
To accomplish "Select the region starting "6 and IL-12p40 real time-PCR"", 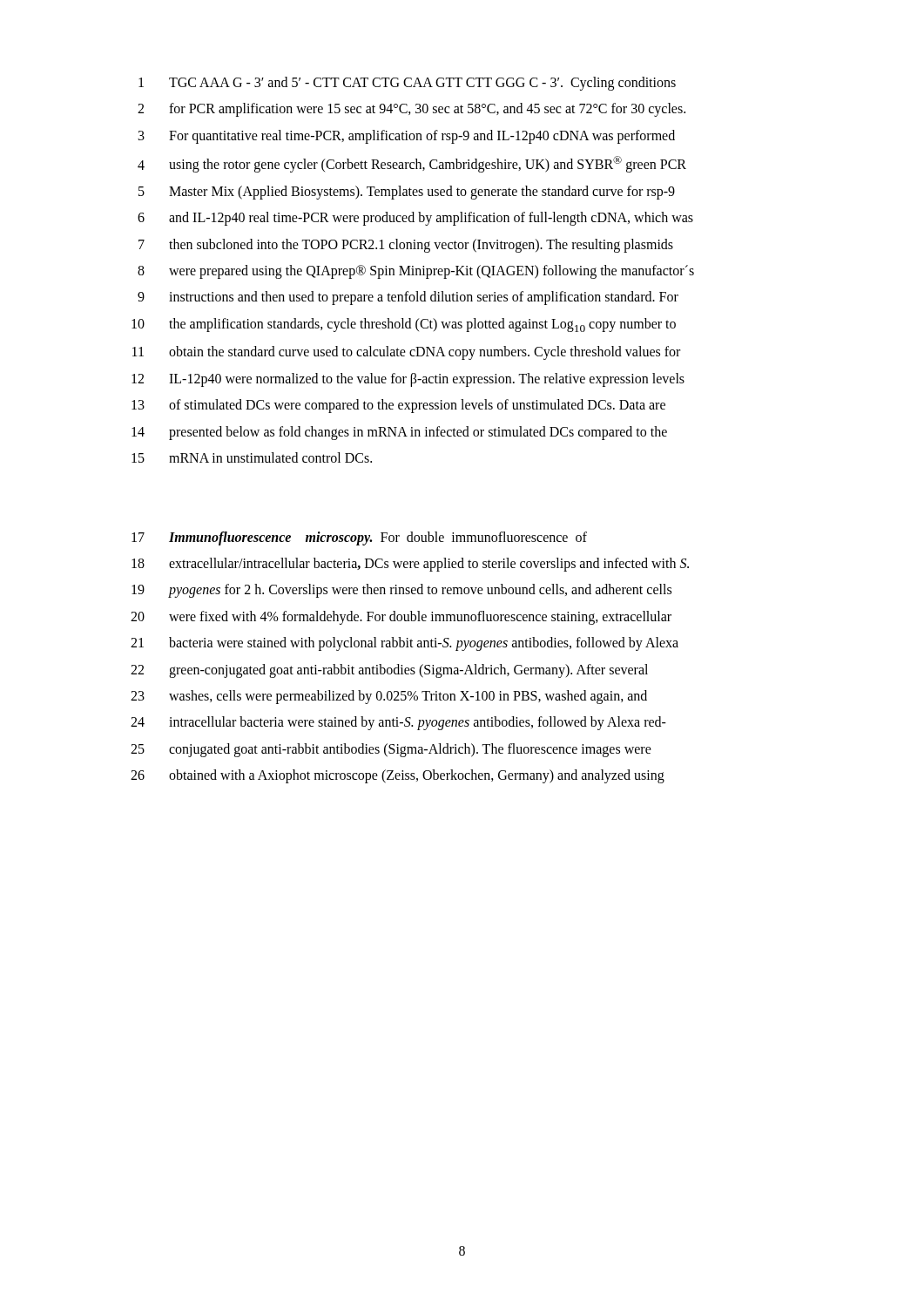I will coord(462,218).
